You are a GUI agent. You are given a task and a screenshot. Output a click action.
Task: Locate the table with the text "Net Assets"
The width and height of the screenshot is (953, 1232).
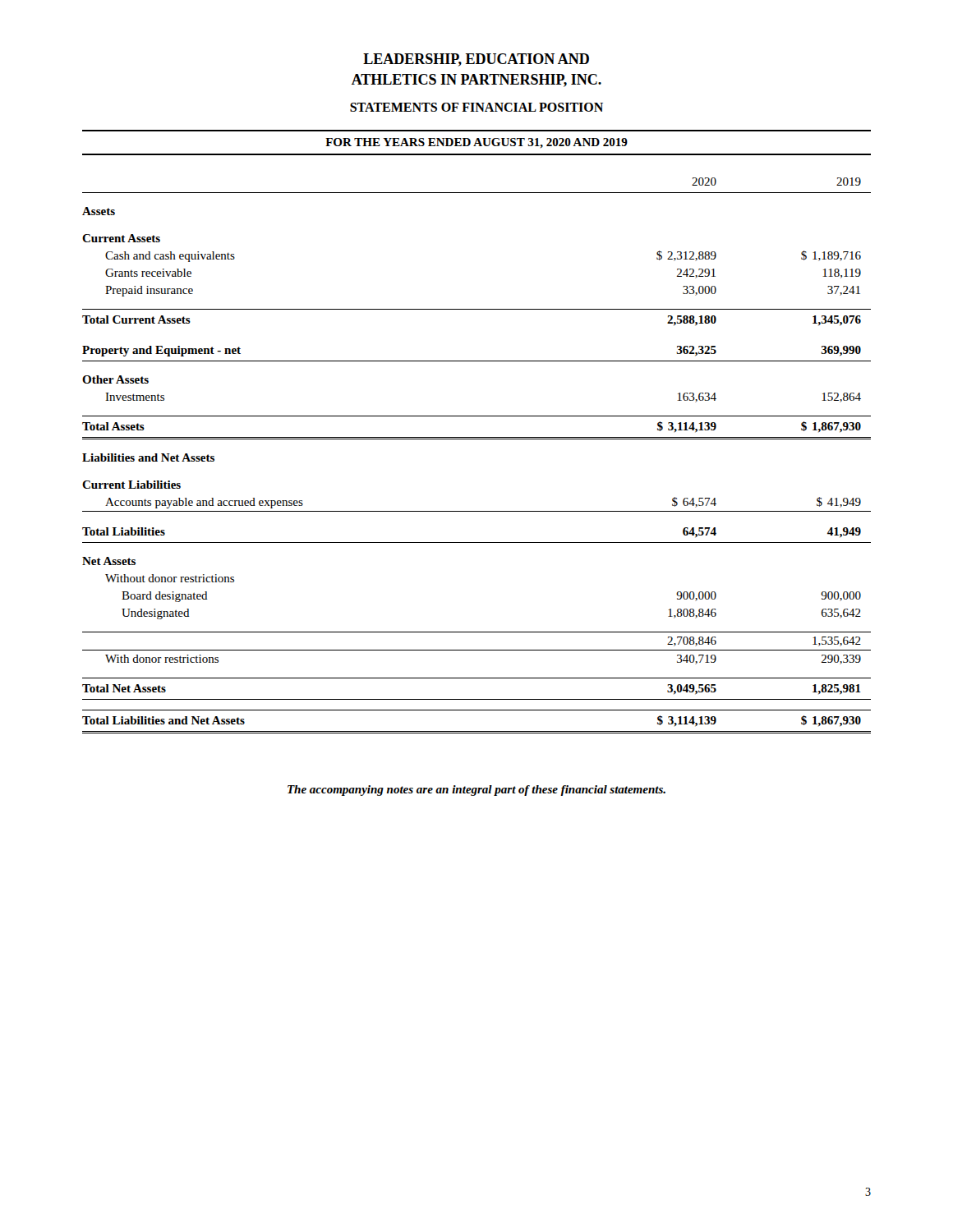476,453
